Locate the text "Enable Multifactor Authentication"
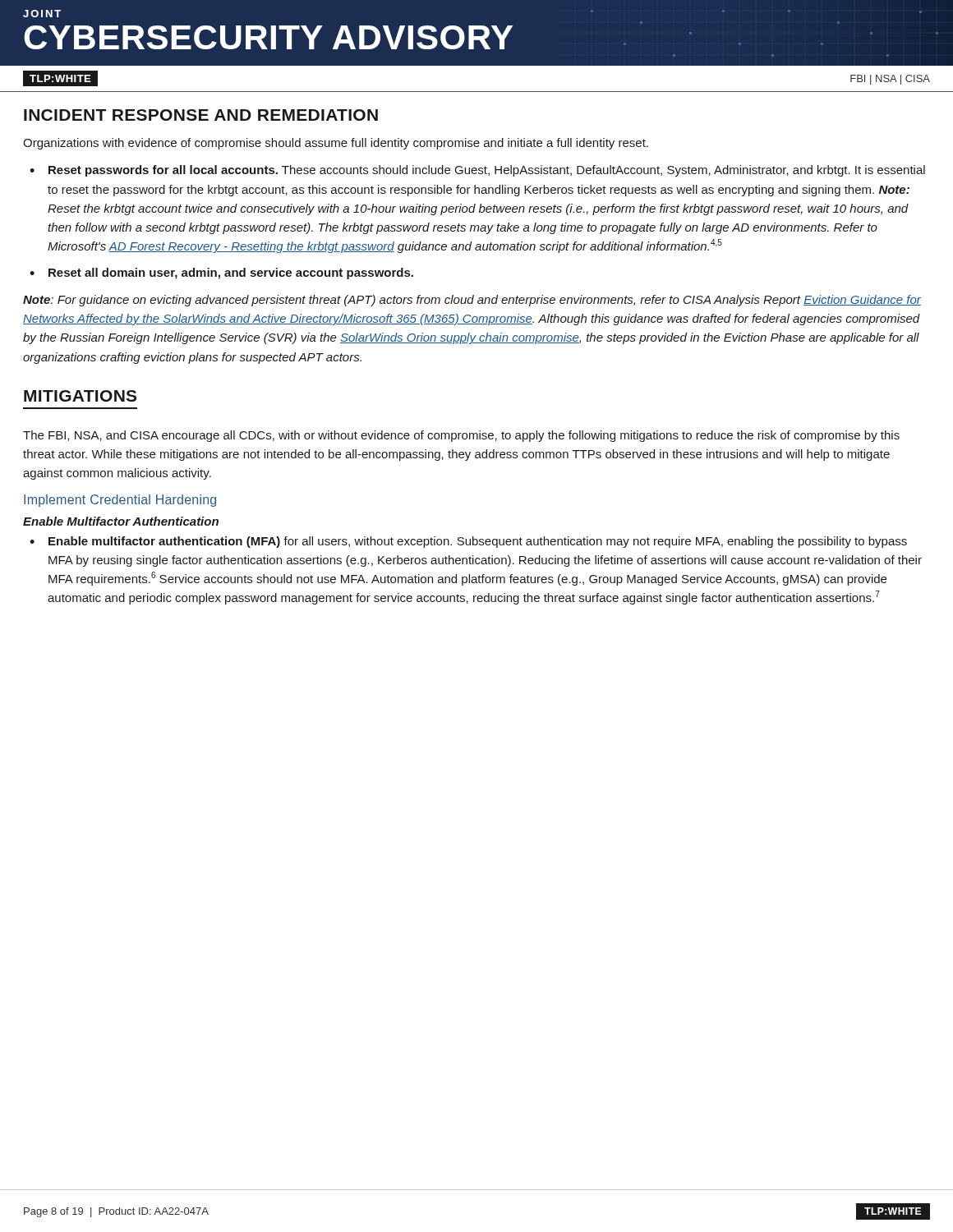The width and height of the screenshot is (953, 1232). click(121, 521)
